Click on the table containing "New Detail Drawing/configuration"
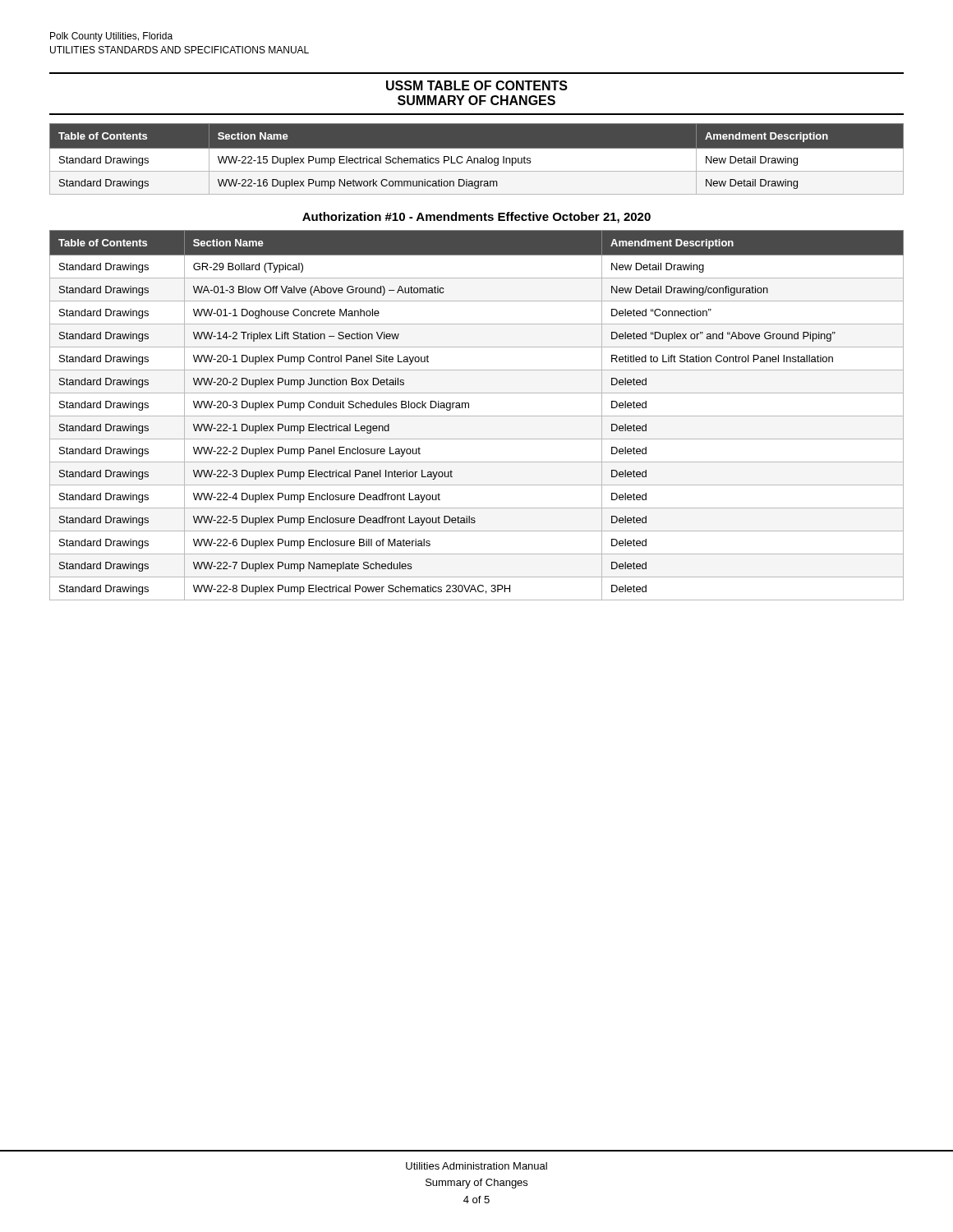The image size is (953, 1232). click(x=476, y=415)
